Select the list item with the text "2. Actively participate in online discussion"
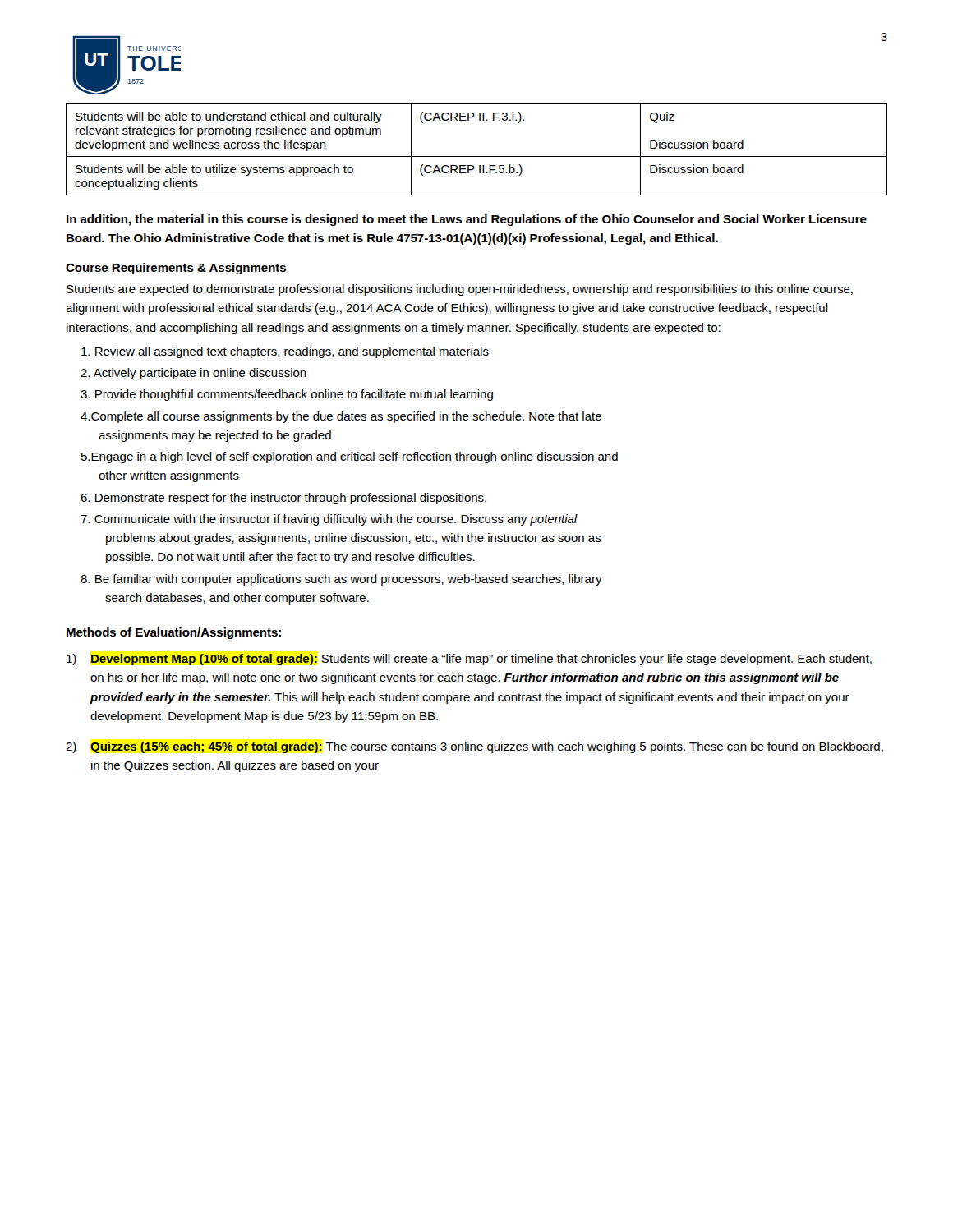 (194, 372)
